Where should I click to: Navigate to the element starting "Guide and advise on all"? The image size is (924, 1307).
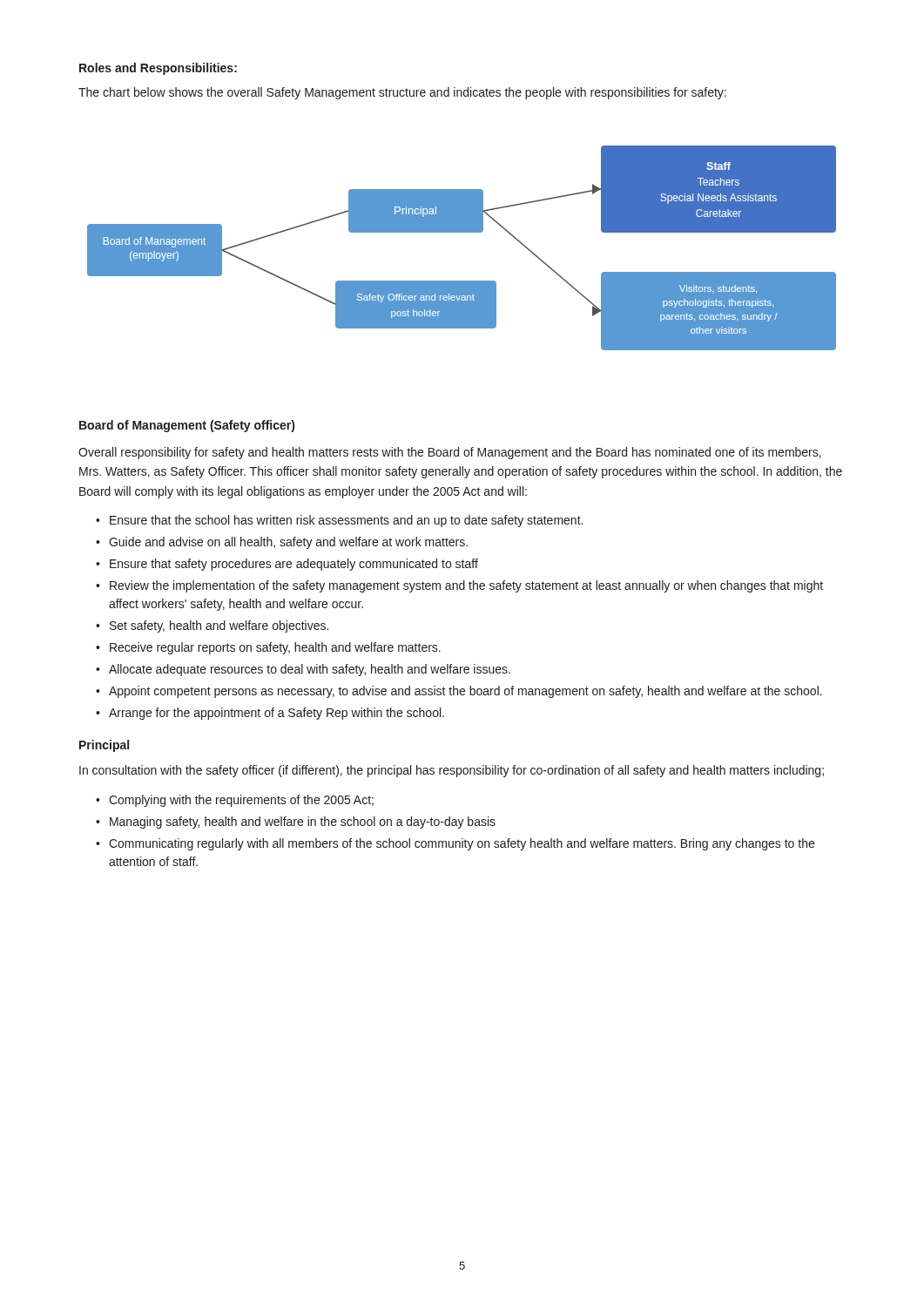pyautogui.click(x=289, y=542)
